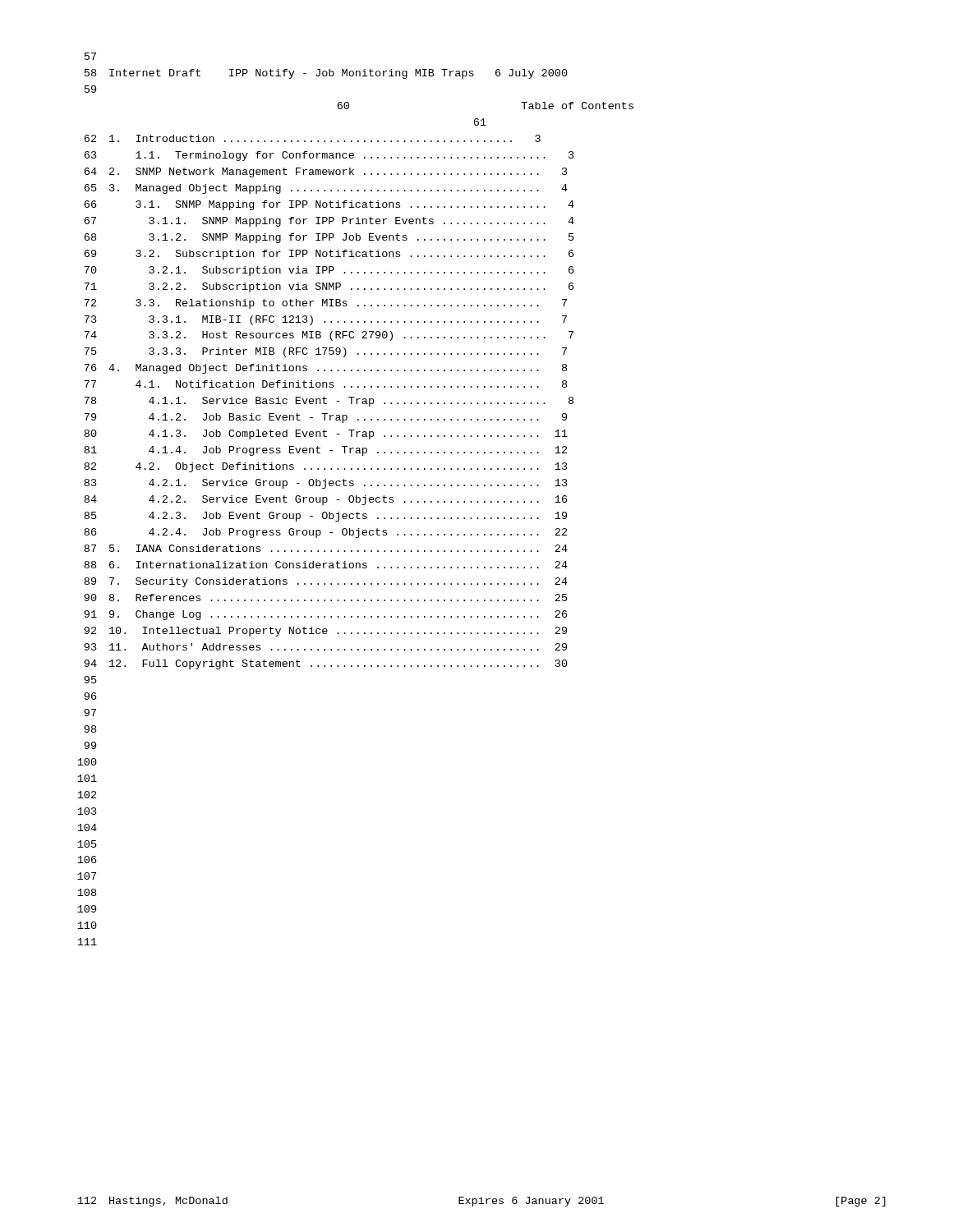The image size is (953, 1232).
Task: Click where it says "67 3.1.1. SNMP Mapping for IPP Printer Events"
Action: [476, 221]
